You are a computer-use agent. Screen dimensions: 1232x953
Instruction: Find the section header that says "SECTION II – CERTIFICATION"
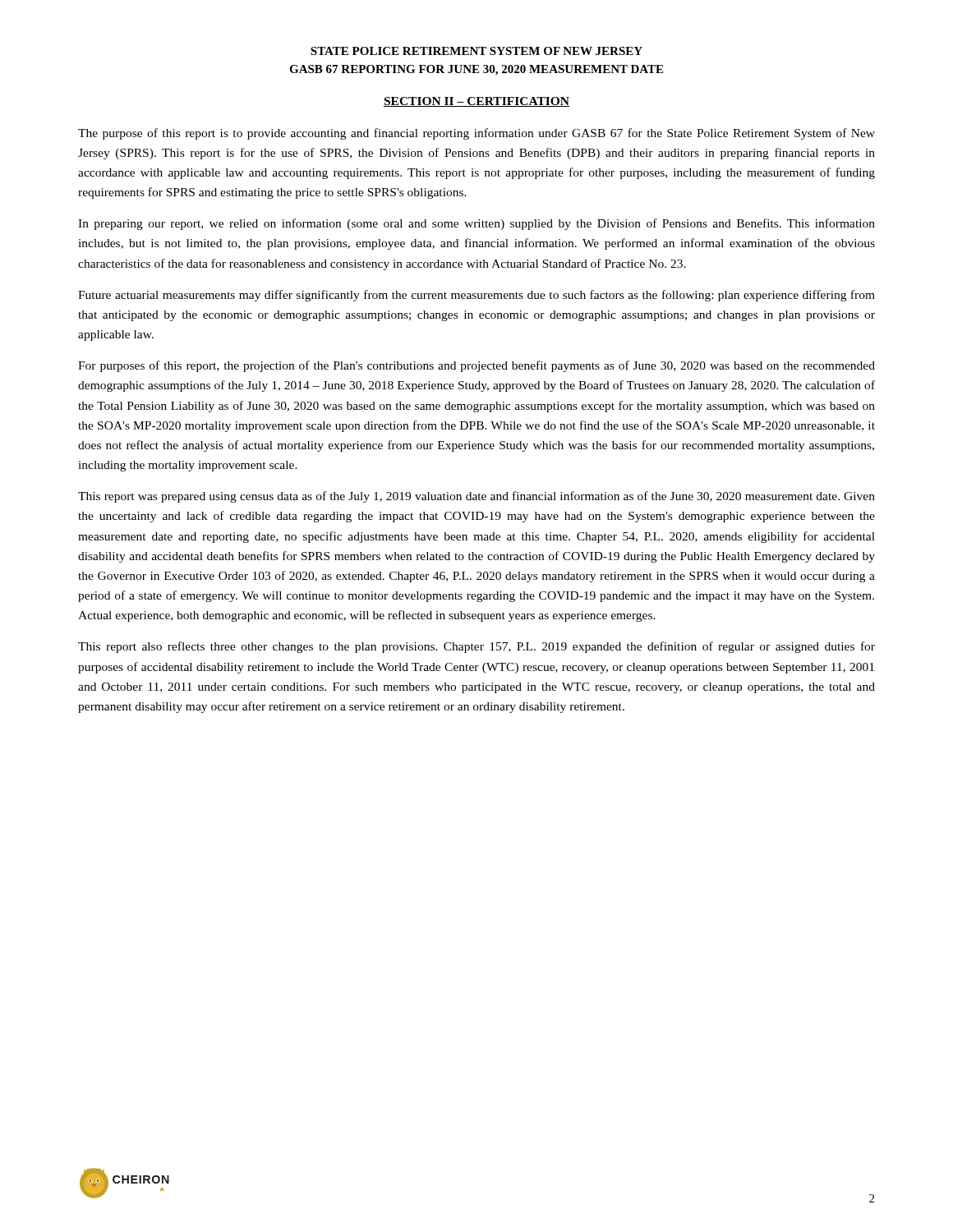pos(476,100)
